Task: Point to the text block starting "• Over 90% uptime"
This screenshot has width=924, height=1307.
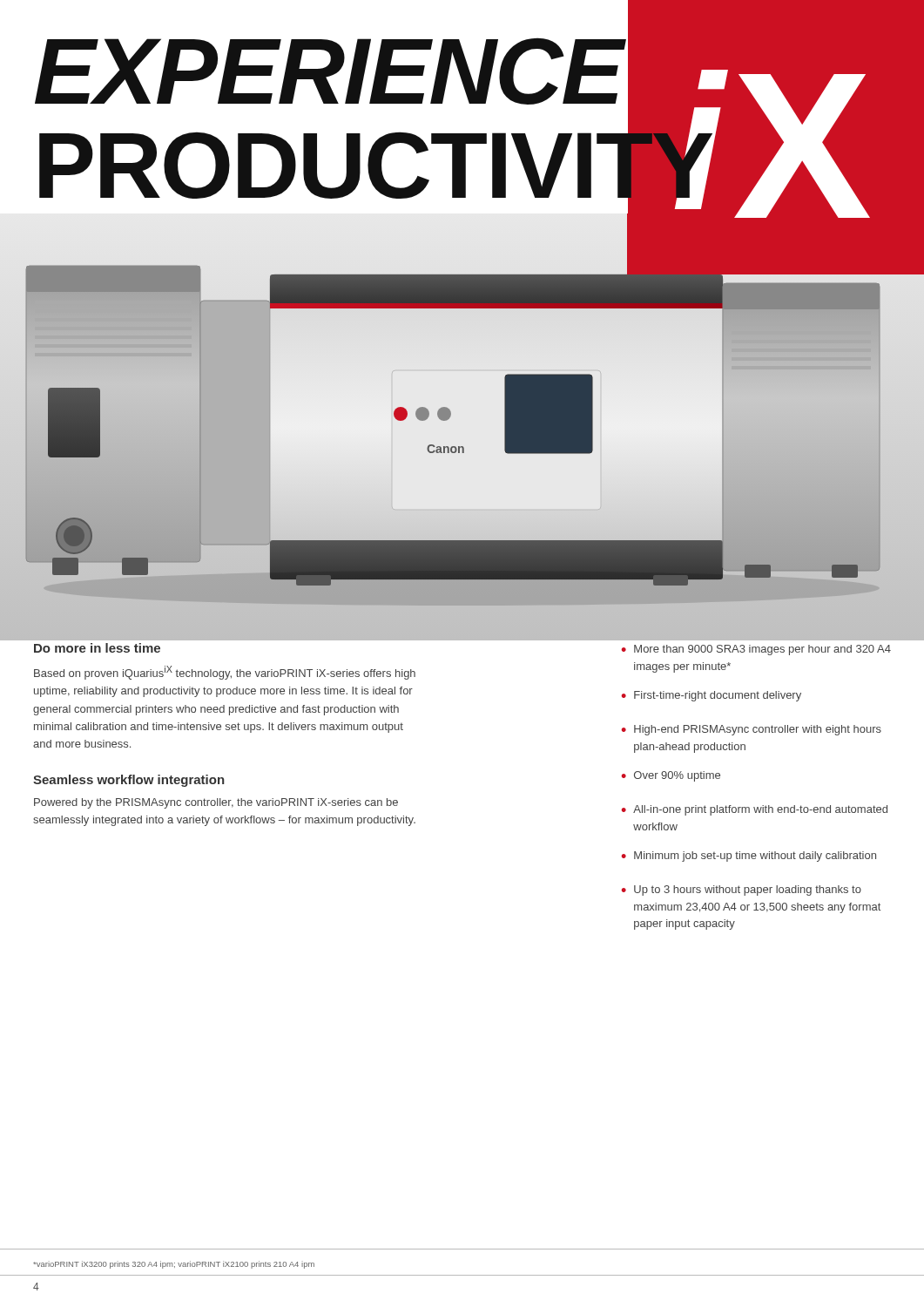Action: pyautogui.click(x=671, y=776)
